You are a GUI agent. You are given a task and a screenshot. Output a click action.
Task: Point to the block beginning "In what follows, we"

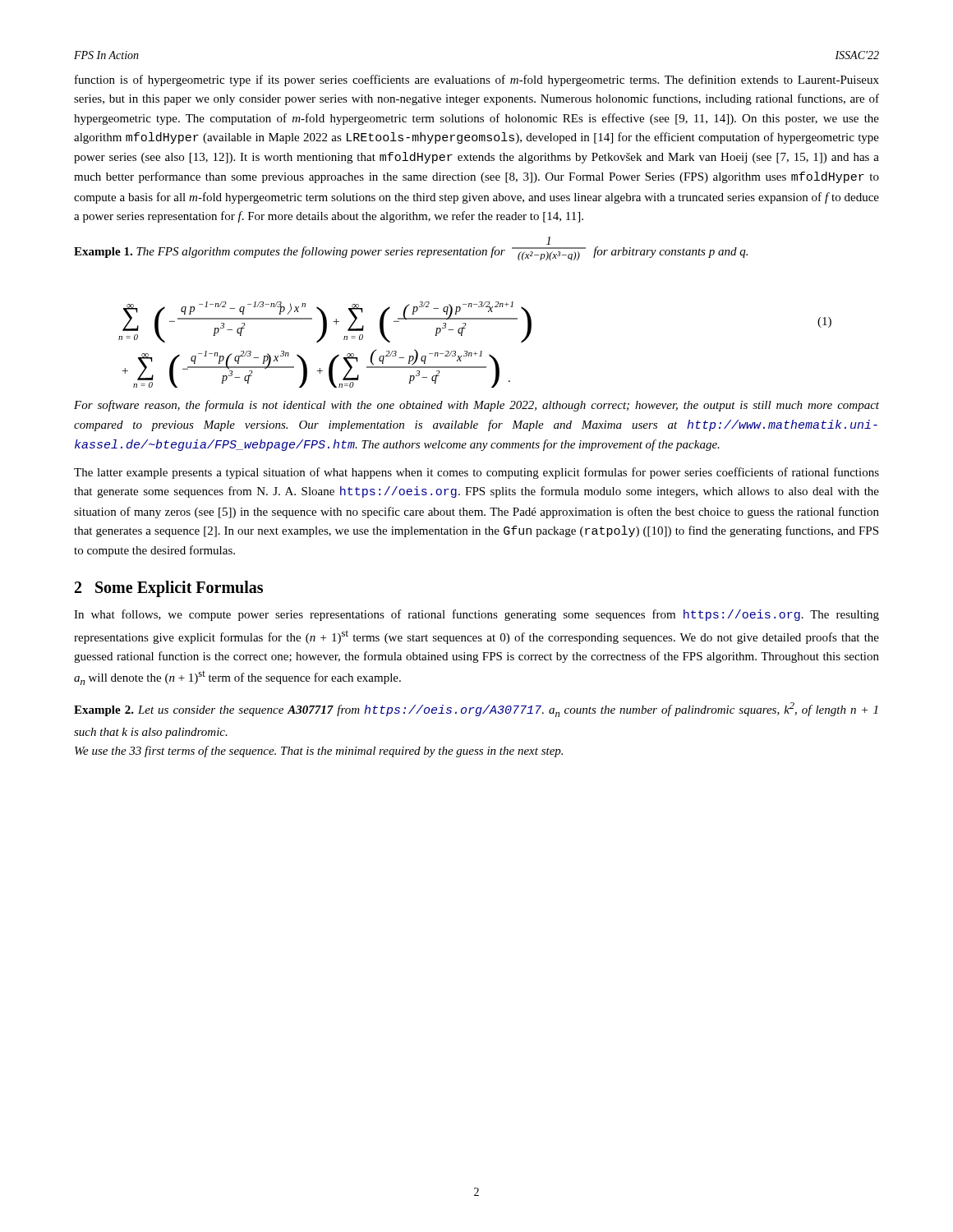[x=476, y=648]
